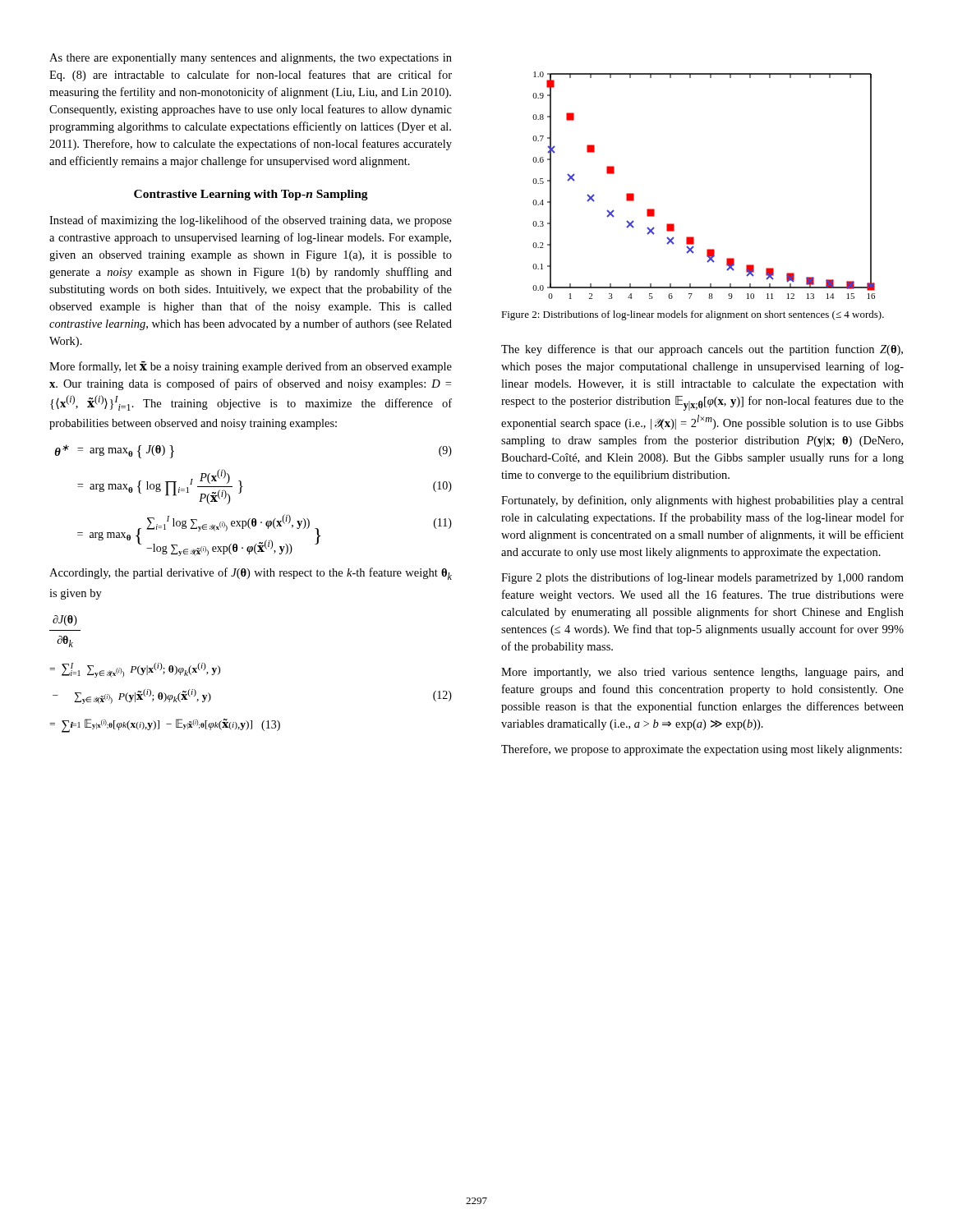Where is the passage that starts "The key difference is that our approach"?

(702, 412)
